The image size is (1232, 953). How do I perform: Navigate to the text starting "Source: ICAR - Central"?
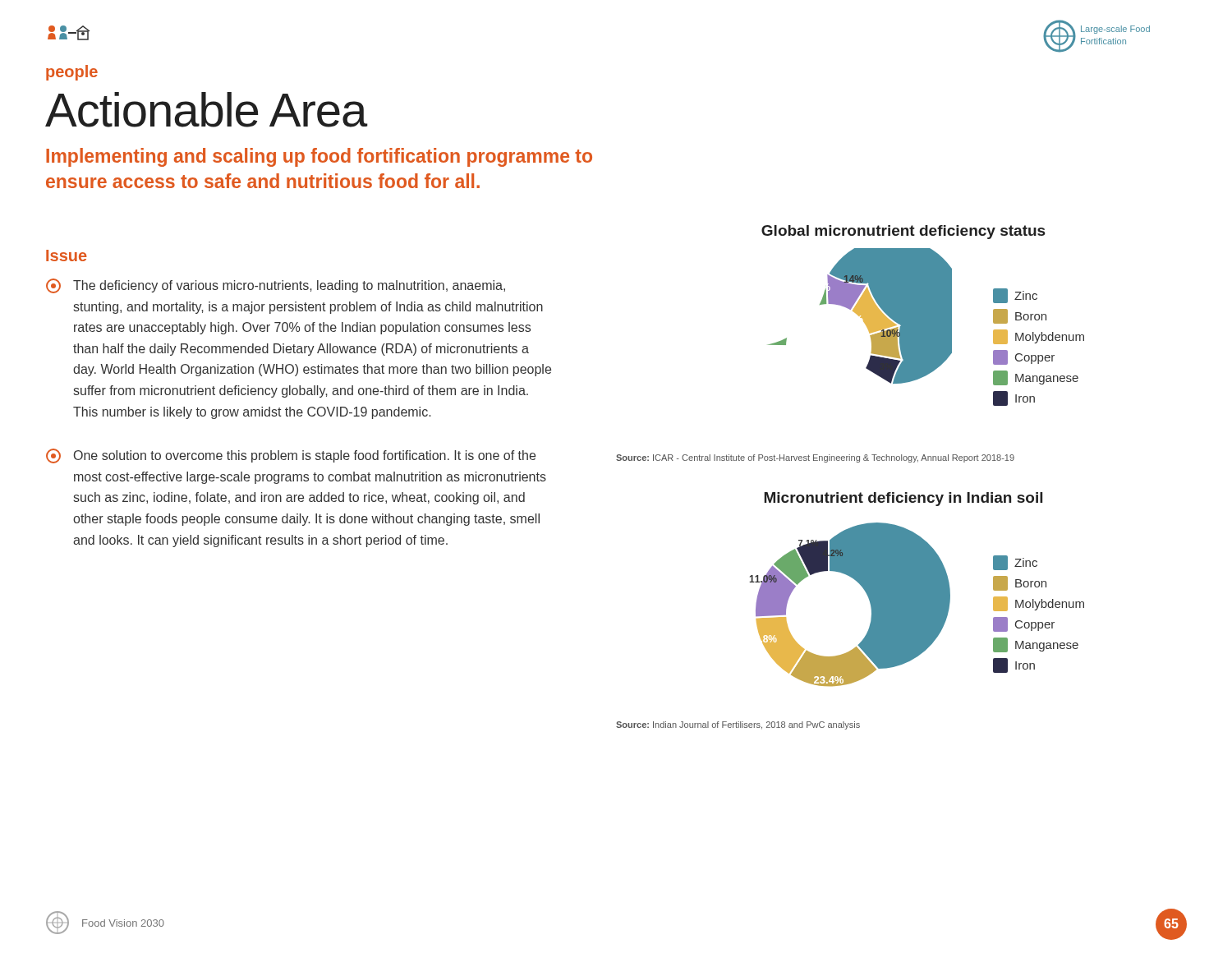point(815,458)
